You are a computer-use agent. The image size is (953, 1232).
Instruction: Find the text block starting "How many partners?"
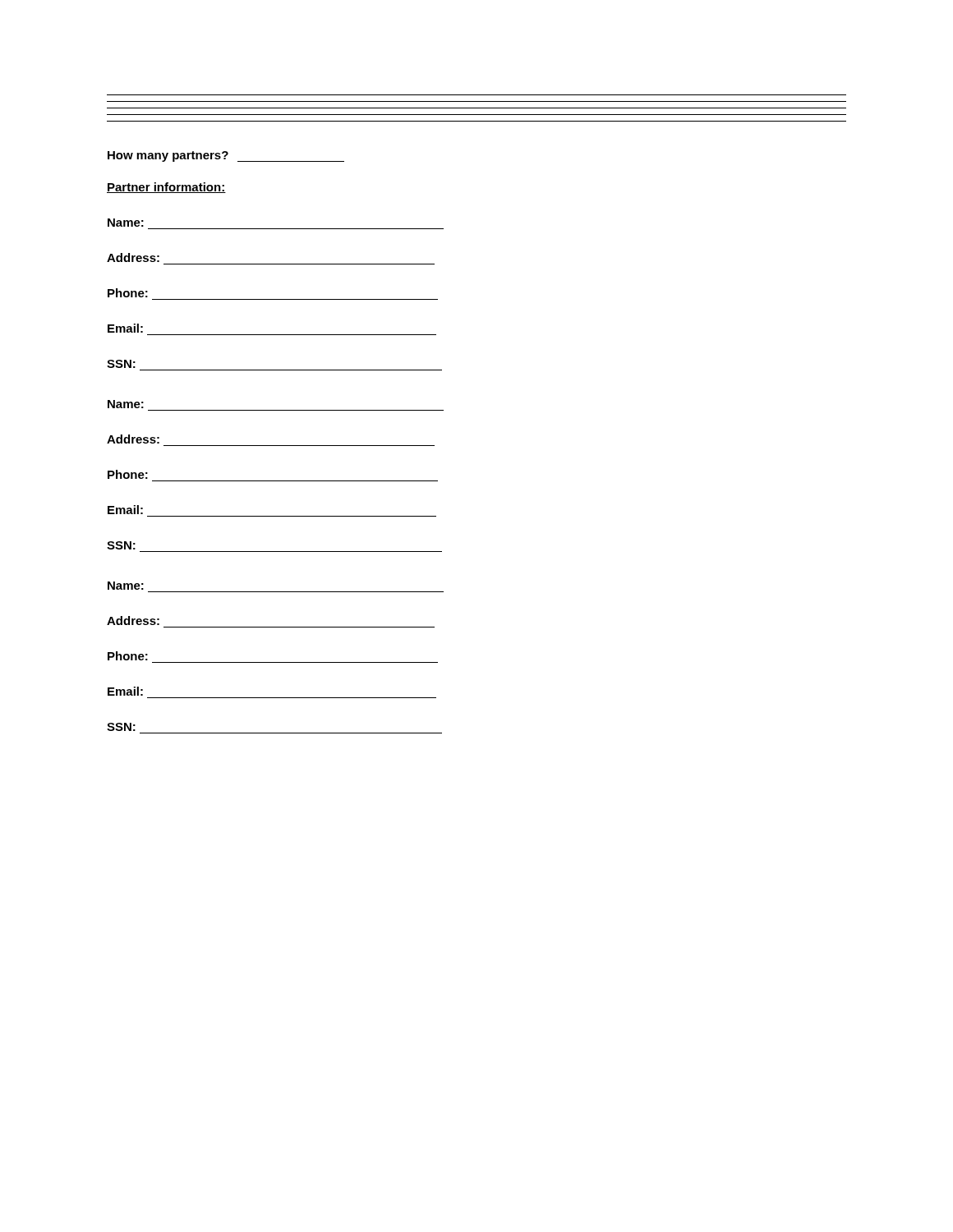coord(225,155)
